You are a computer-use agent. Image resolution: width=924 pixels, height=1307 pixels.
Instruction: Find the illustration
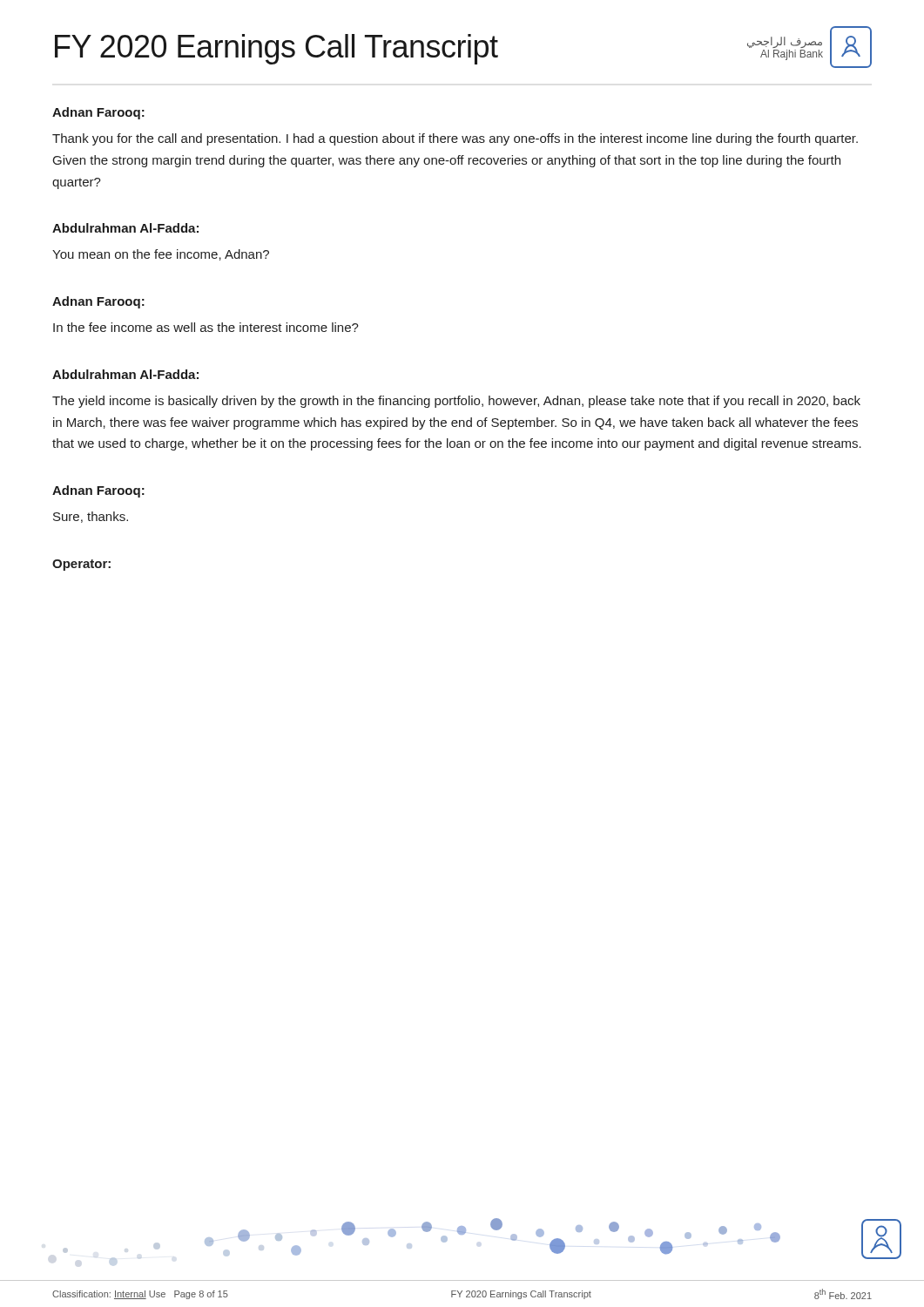(462, 1237)
